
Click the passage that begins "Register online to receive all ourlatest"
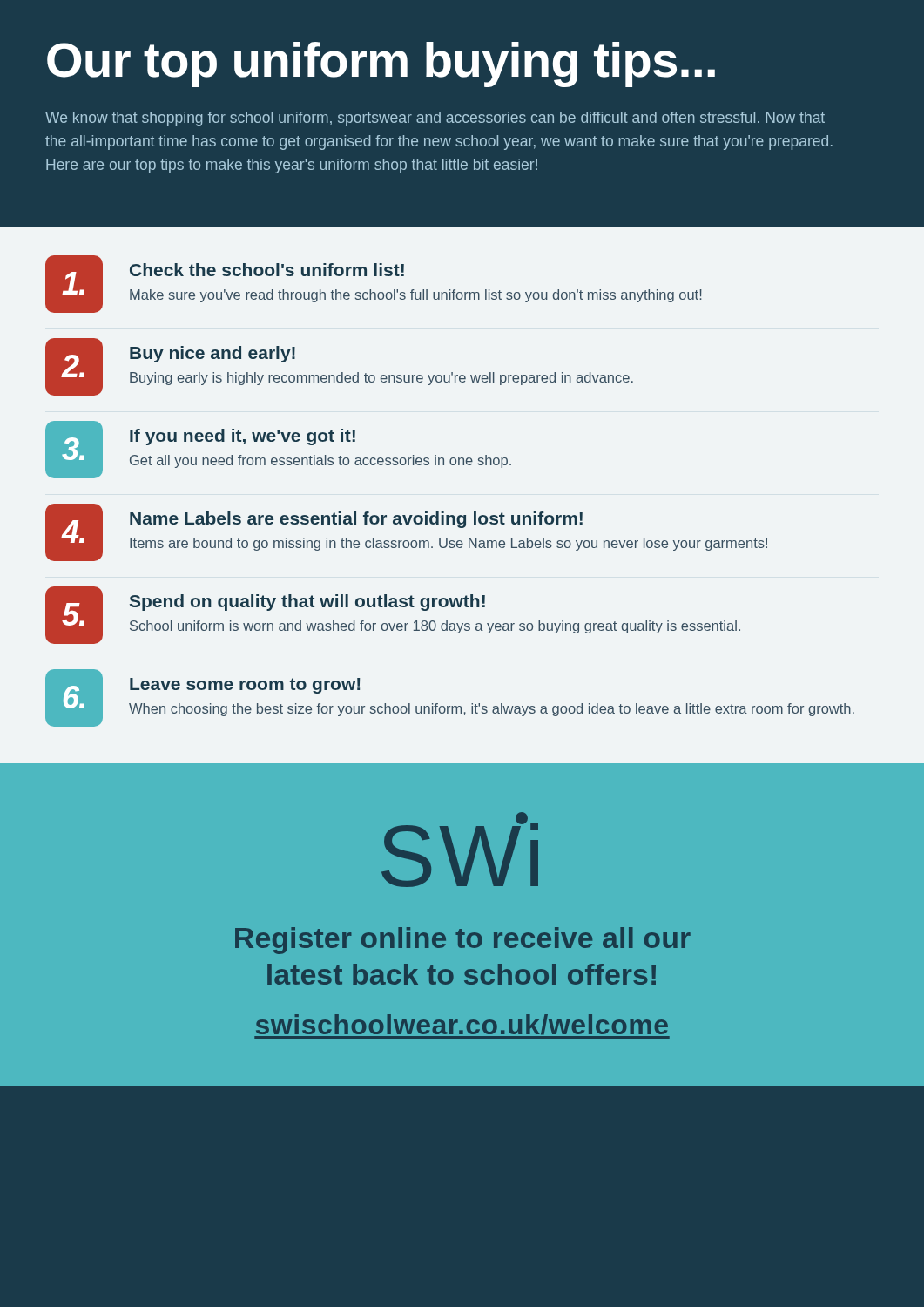pyautogui.click(x=462, y=956)
